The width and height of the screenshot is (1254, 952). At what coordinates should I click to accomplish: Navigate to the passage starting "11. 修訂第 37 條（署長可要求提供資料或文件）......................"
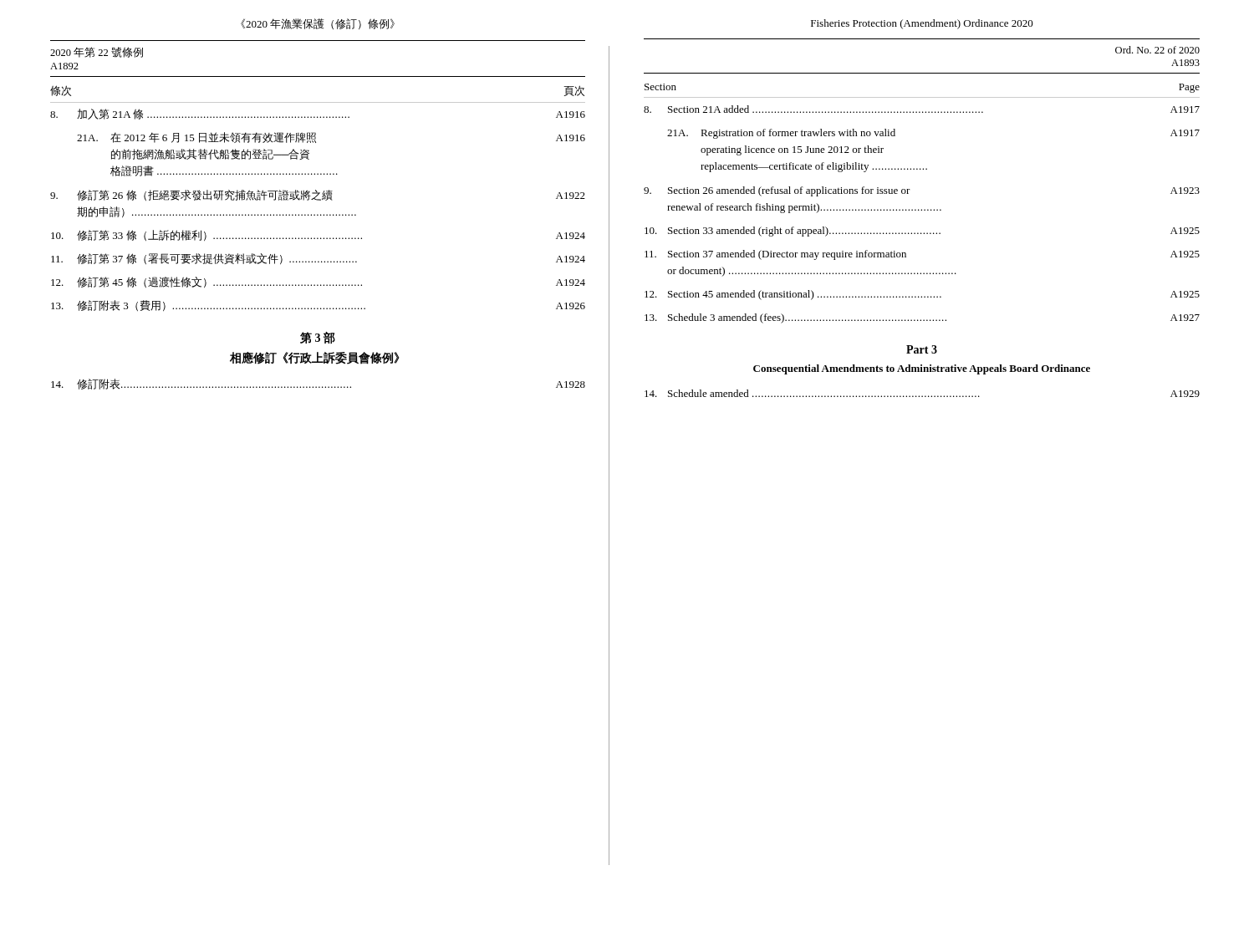pos(318,259)
